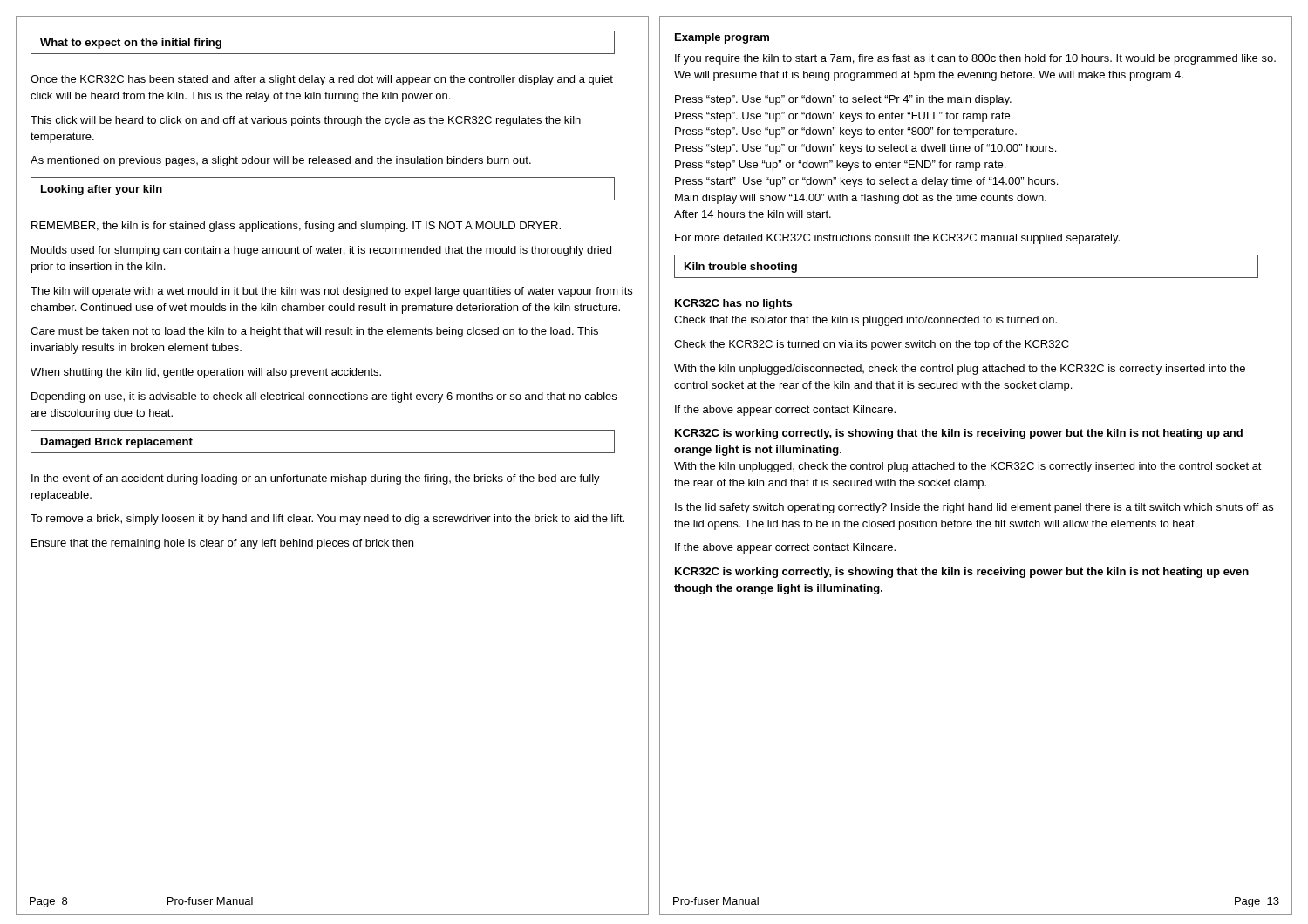This screenshot has width=1308, height=924.
Task: Find the region starting "REMEMBER, the kiln is for"
Action: click(296, 226)
